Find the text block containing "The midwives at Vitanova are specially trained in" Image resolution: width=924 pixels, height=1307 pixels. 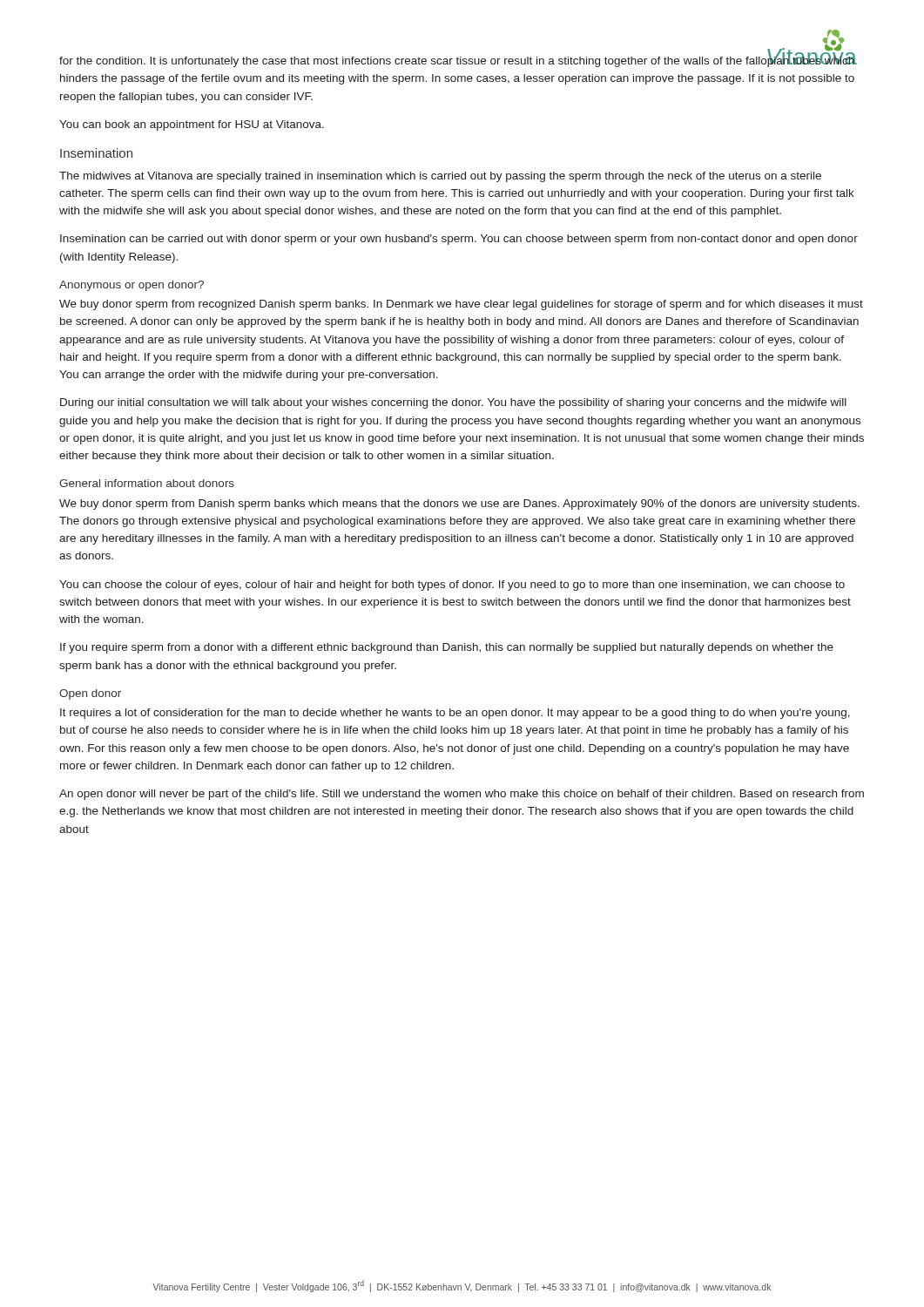point(462,193)
